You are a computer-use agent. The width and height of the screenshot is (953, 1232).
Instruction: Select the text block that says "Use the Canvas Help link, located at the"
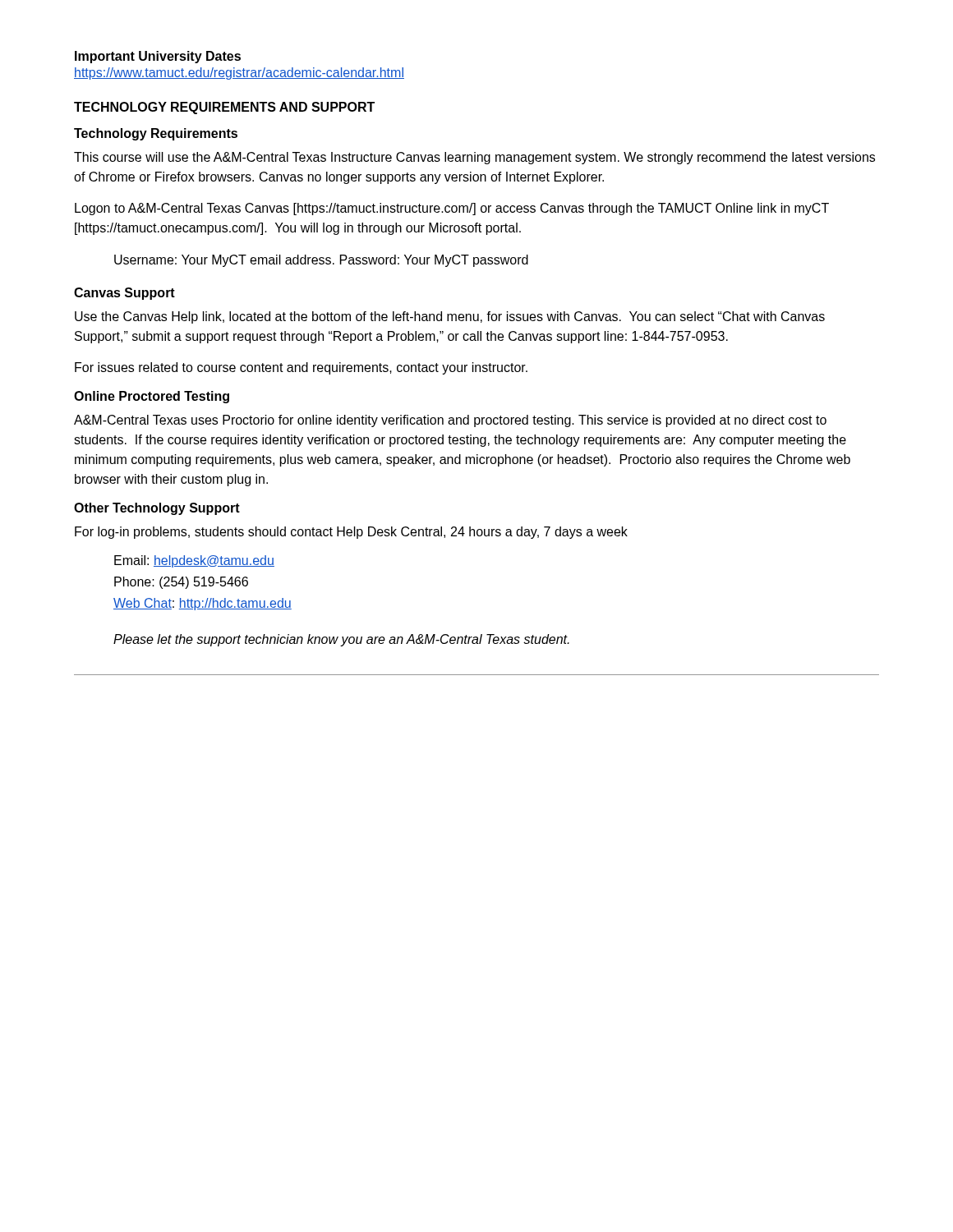449,326
